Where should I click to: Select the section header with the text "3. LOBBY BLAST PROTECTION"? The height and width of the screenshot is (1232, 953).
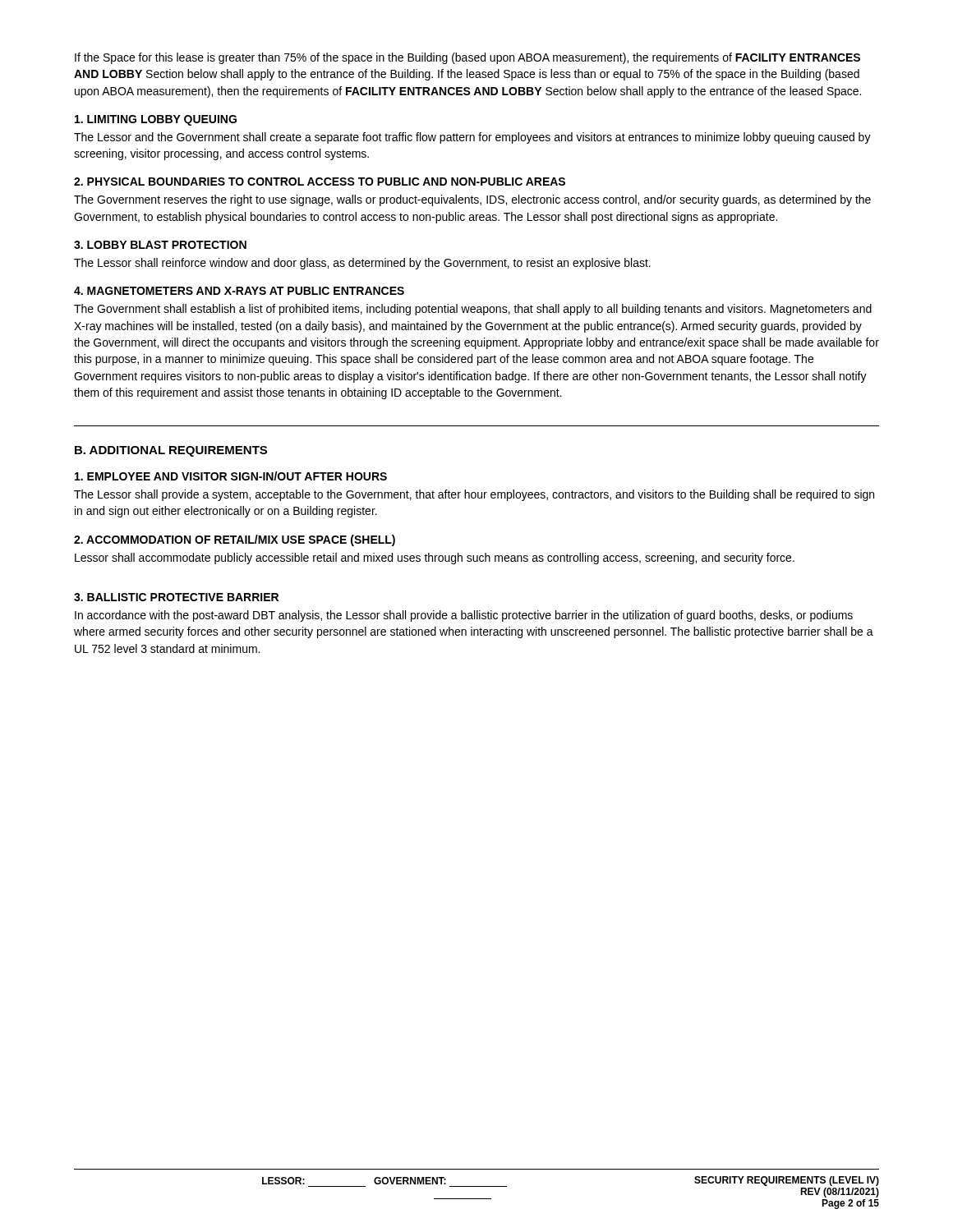[x=160, y=245]
